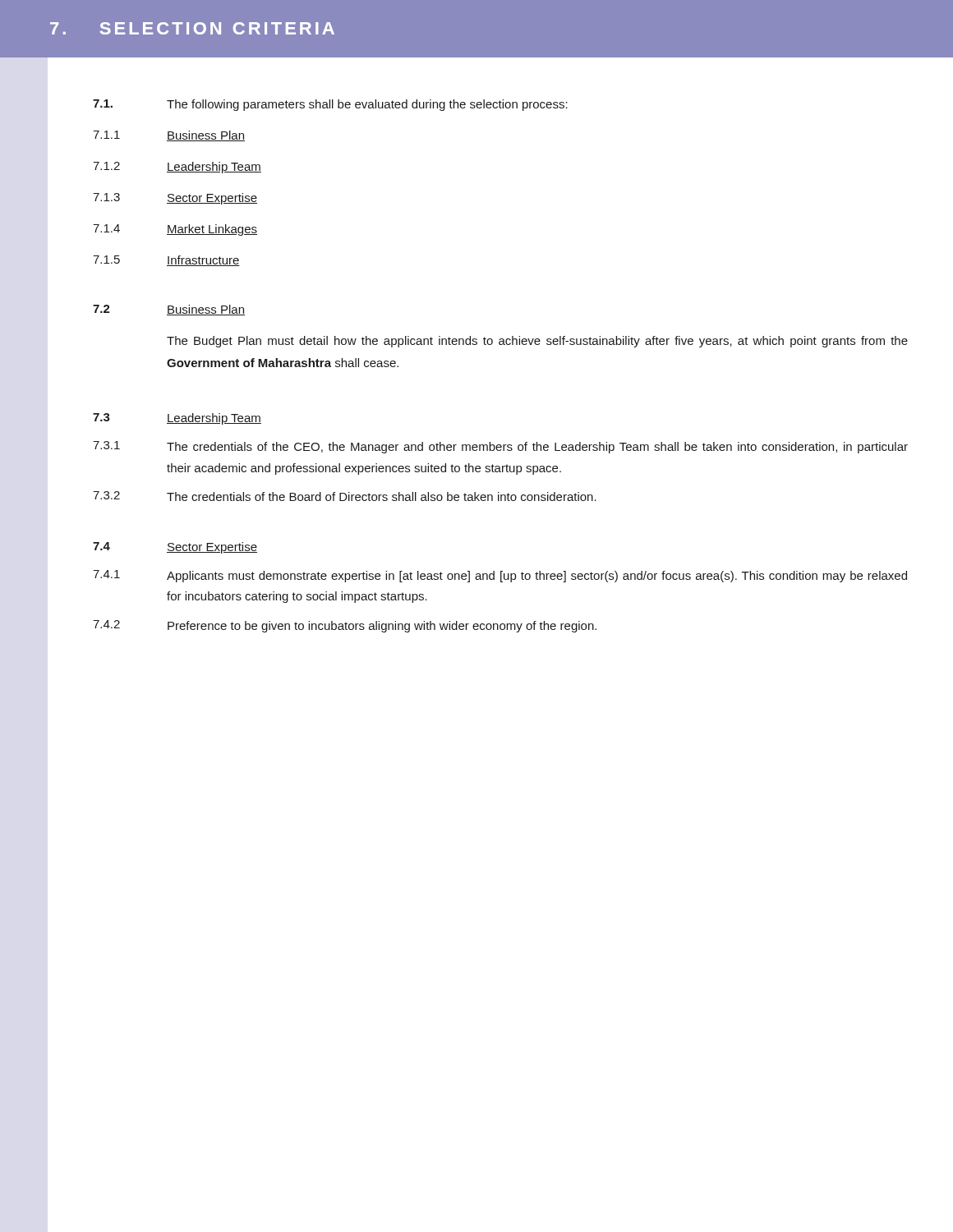Locate the list item that says "7.1. The following parameters shall be evaluated"
The width and height of the screenshot is (953, 1232).
coord(500,104)
